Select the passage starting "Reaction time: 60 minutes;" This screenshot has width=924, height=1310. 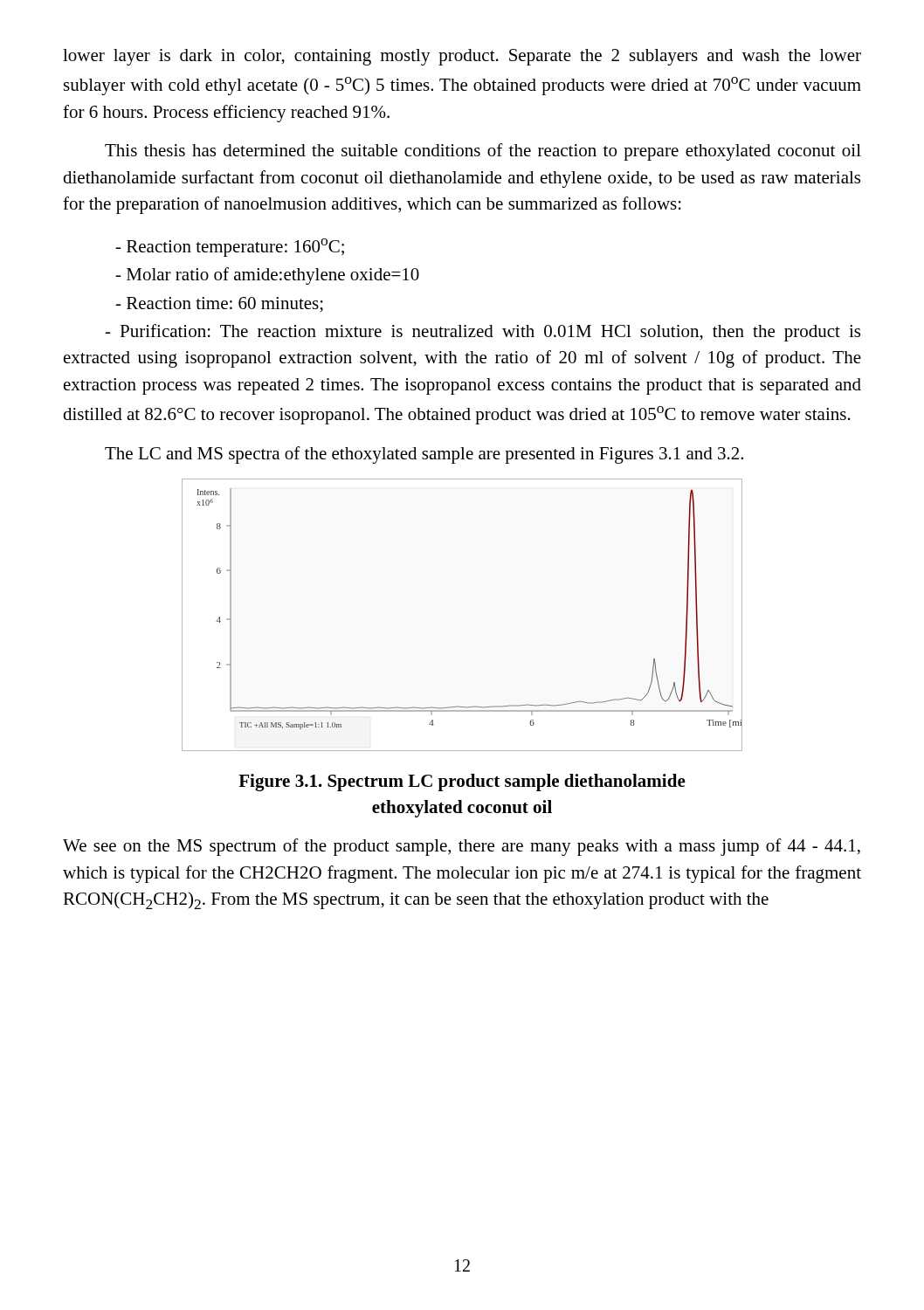(x=220, y=303)
